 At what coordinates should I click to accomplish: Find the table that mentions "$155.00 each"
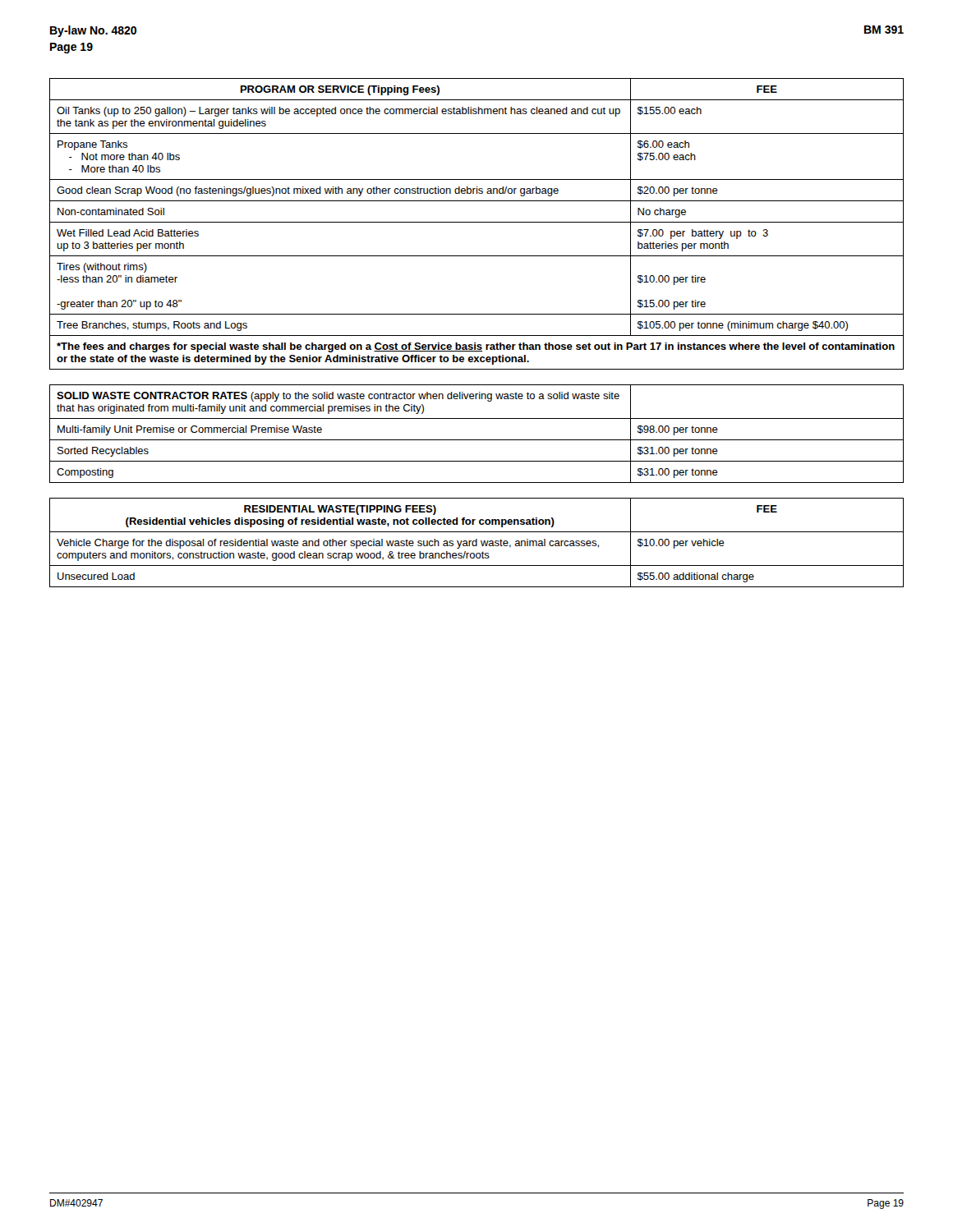click(476, 224)
